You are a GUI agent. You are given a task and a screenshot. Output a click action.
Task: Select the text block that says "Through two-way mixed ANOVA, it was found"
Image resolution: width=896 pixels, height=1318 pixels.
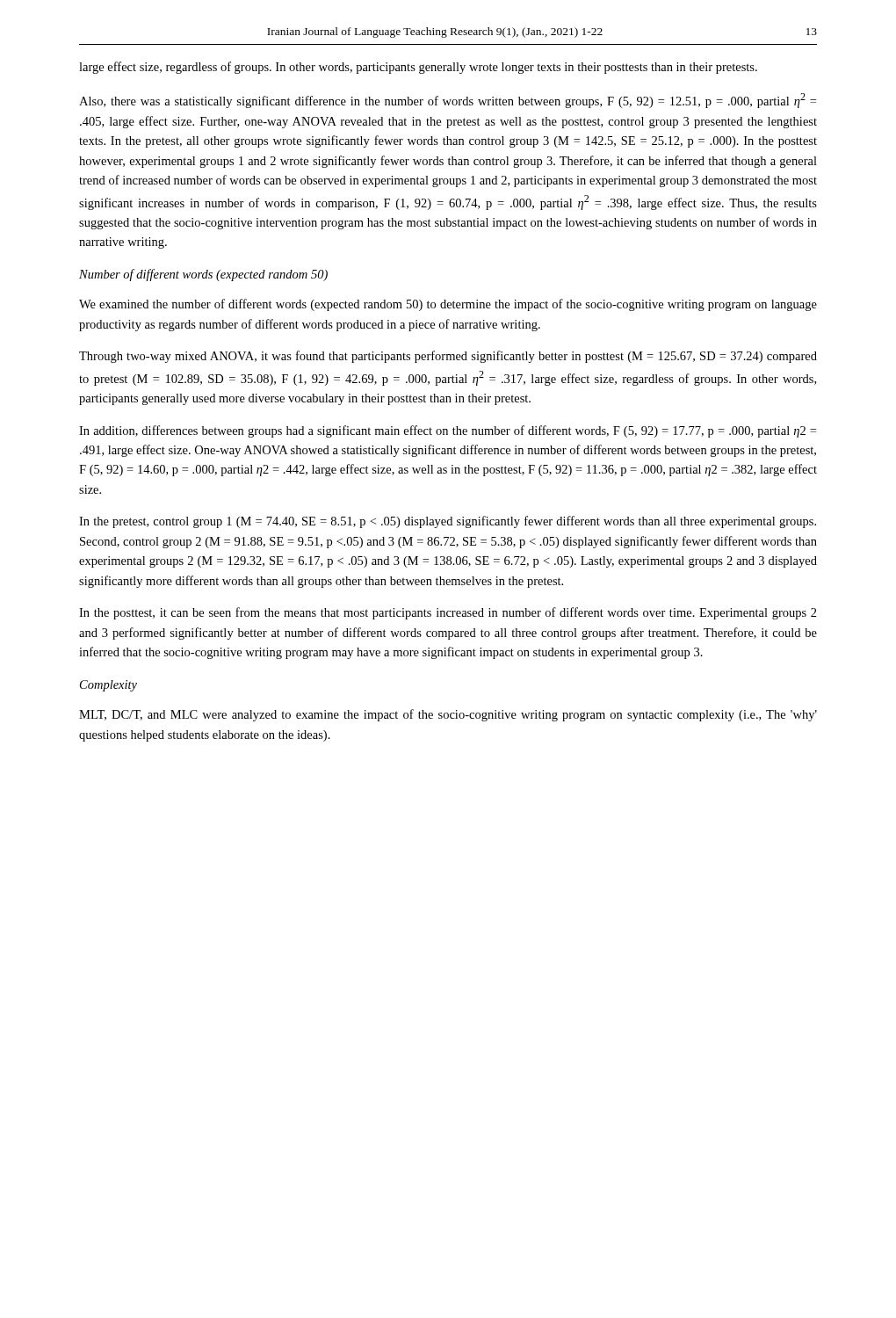point(448,377)
